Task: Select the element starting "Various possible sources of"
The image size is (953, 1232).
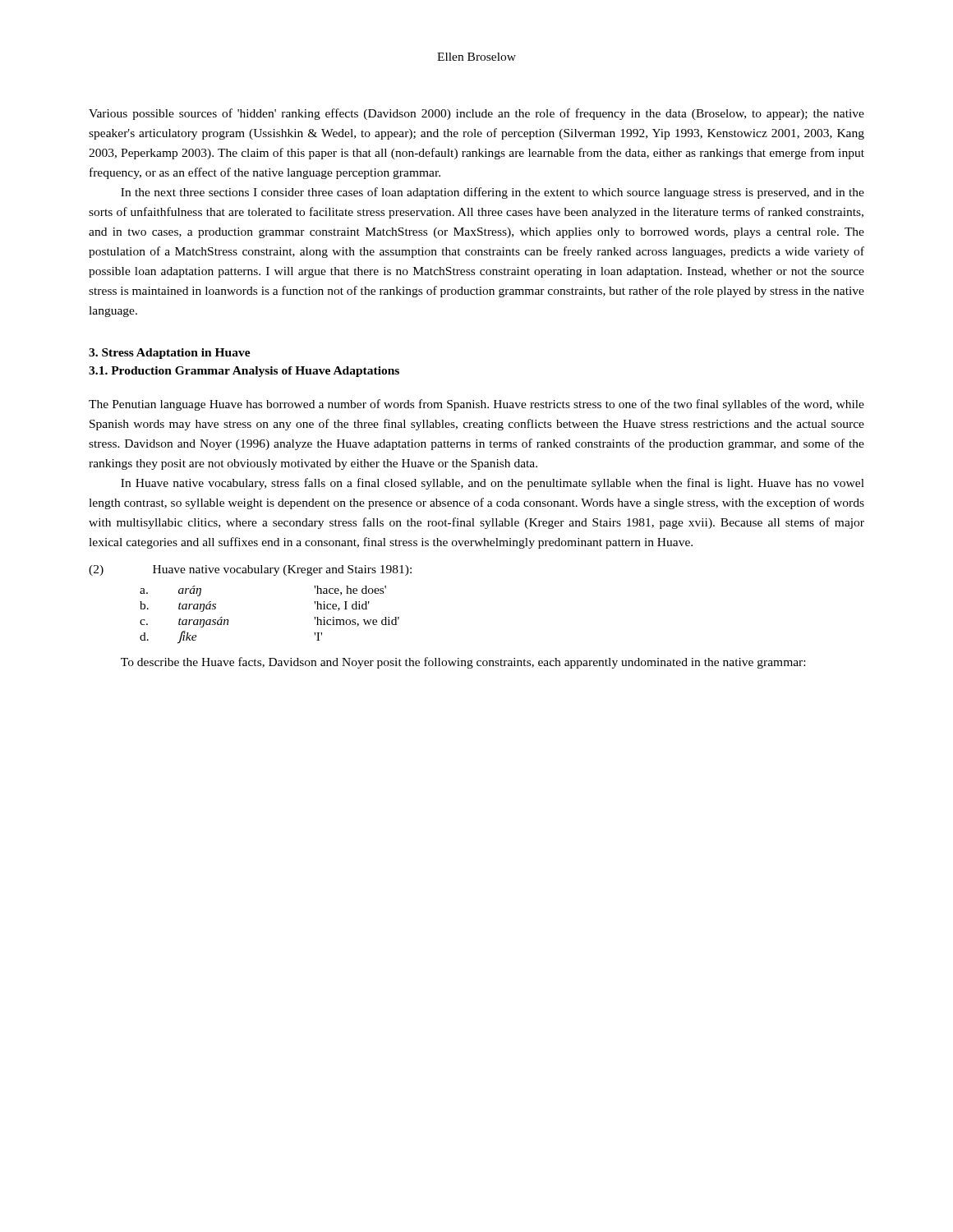Action: click(x=476, y=212)
